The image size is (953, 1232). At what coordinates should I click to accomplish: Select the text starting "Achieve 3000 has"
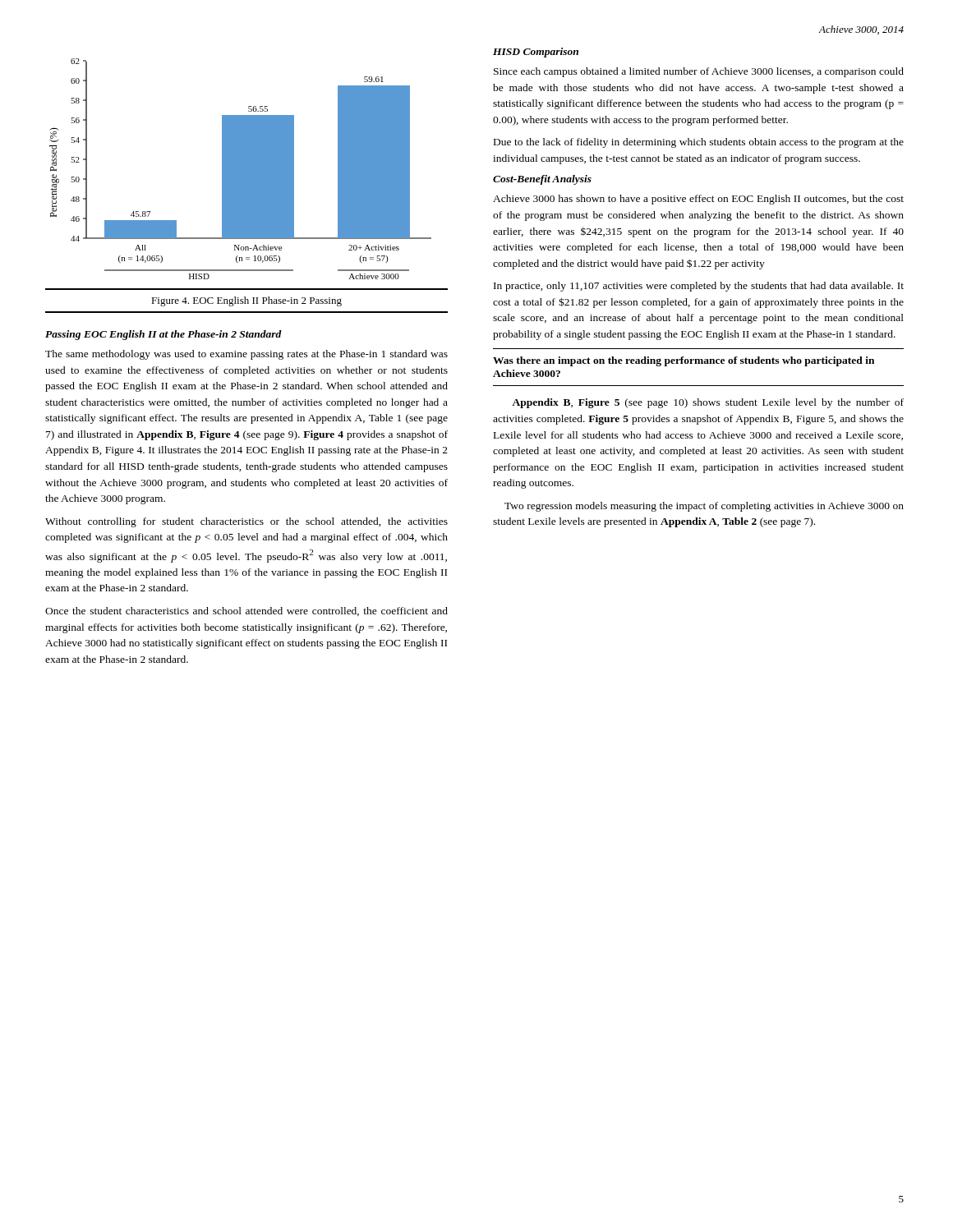698,231
